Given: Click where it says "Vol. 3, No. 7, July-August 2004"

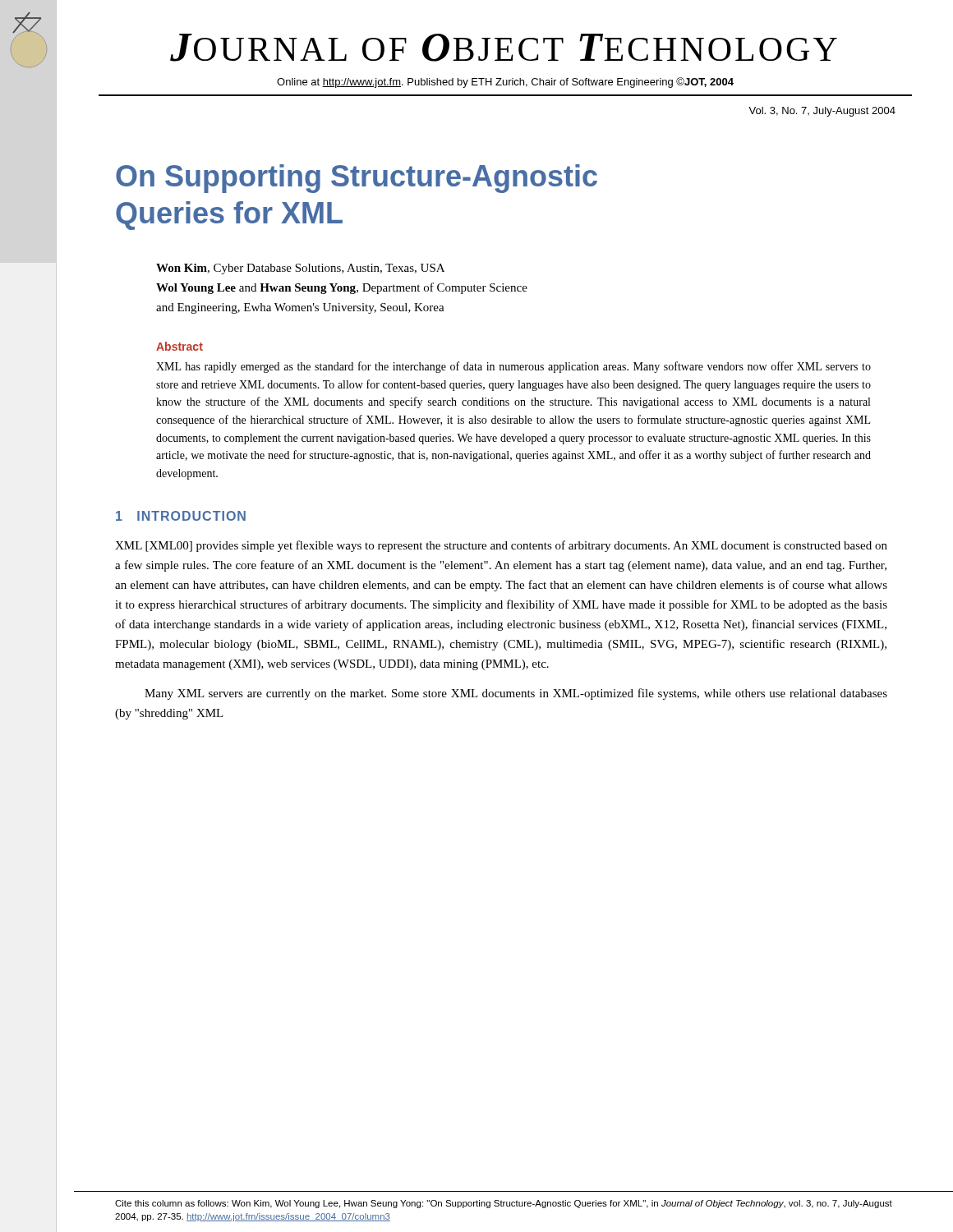Looking at the screenshot, I should tap(822, 111).
